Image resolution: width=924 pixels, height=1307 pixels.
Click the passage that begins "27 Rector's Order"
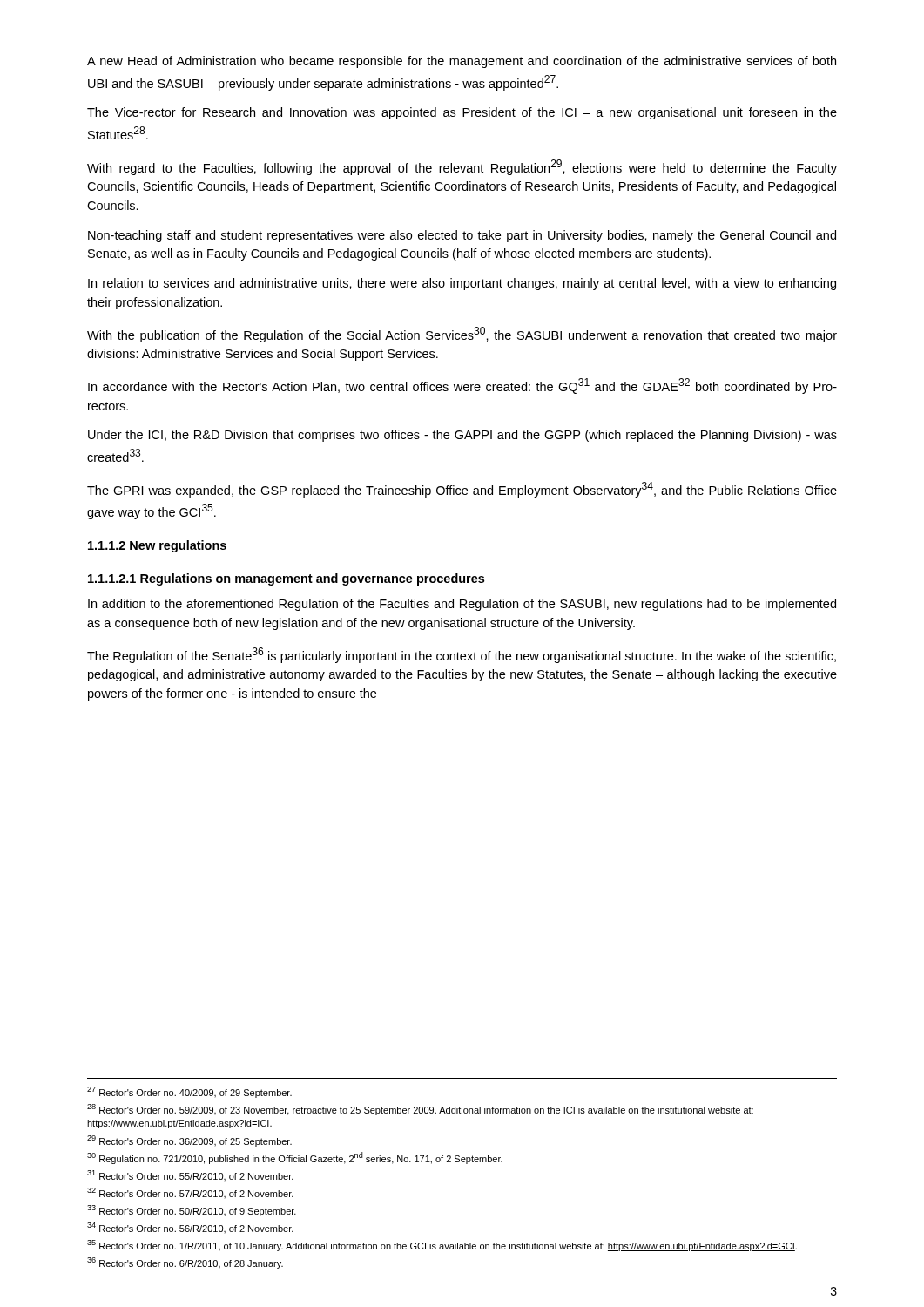point(189,1092)
